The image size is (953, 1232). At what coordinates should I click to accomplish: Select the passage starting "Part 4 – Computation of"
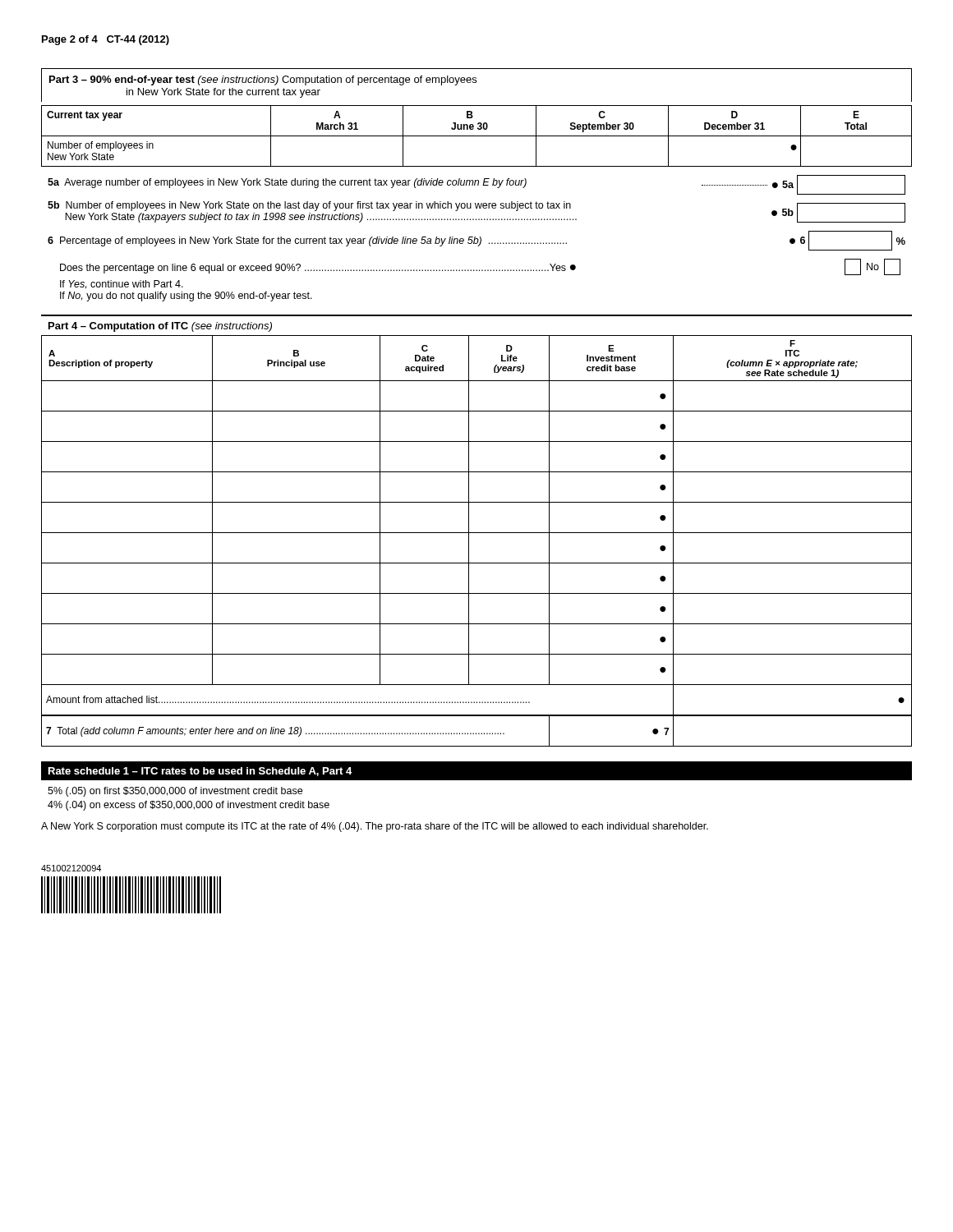476,325
